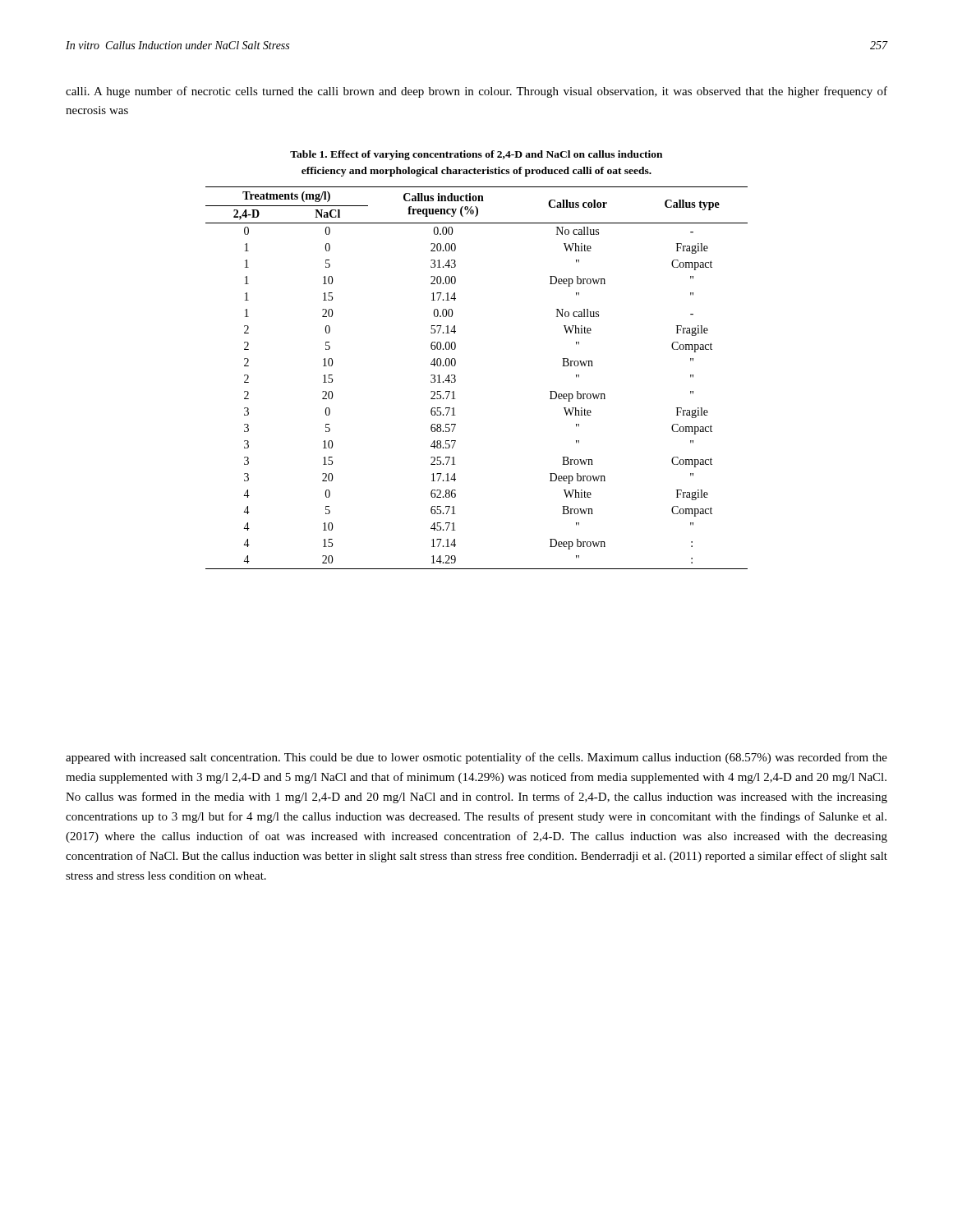953x1232 pixels.
Task: Navigate to the element starting "calli. A huge number"
Action: 476,101
